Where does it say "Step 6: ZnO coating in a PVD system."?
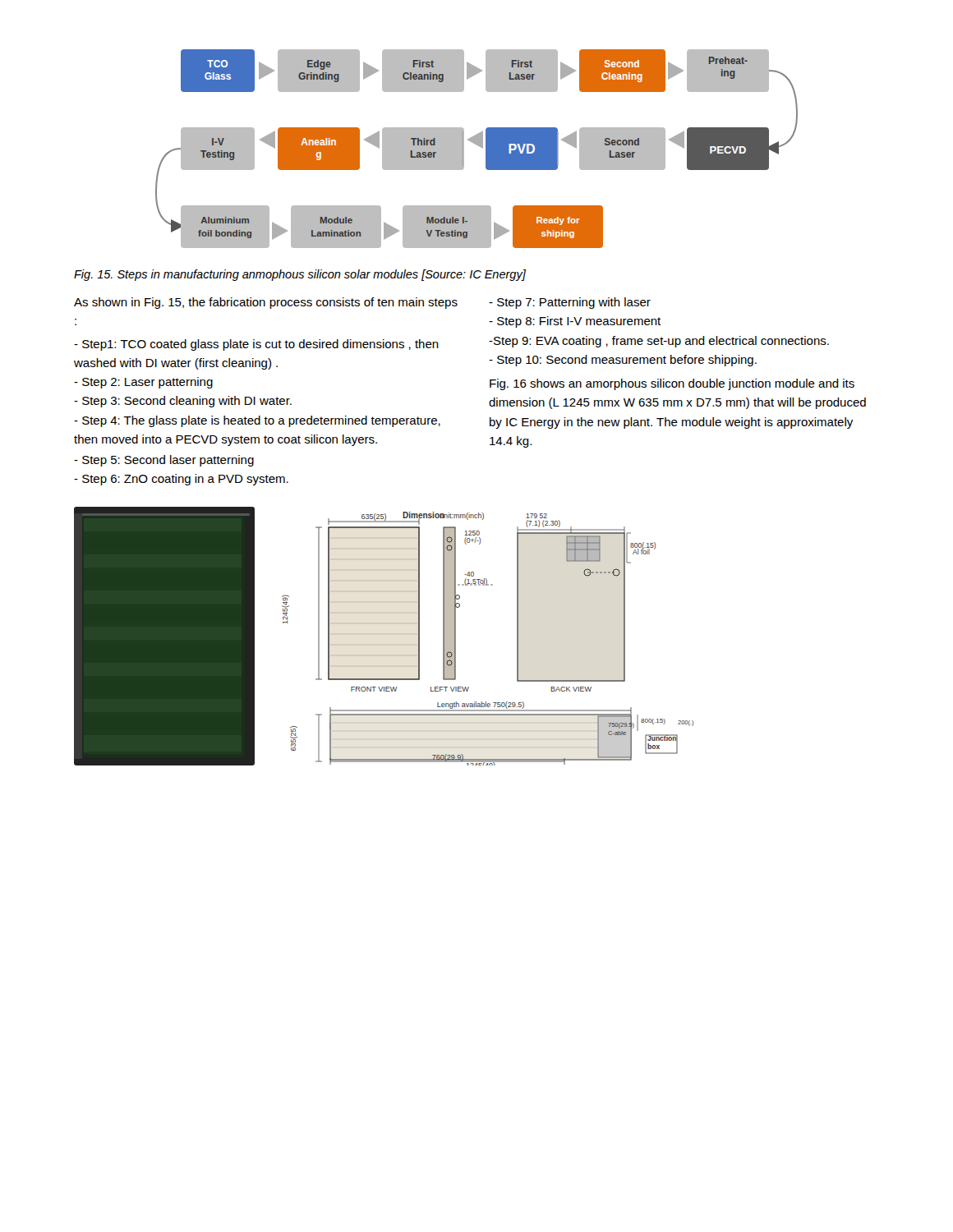 coord(181,479)
